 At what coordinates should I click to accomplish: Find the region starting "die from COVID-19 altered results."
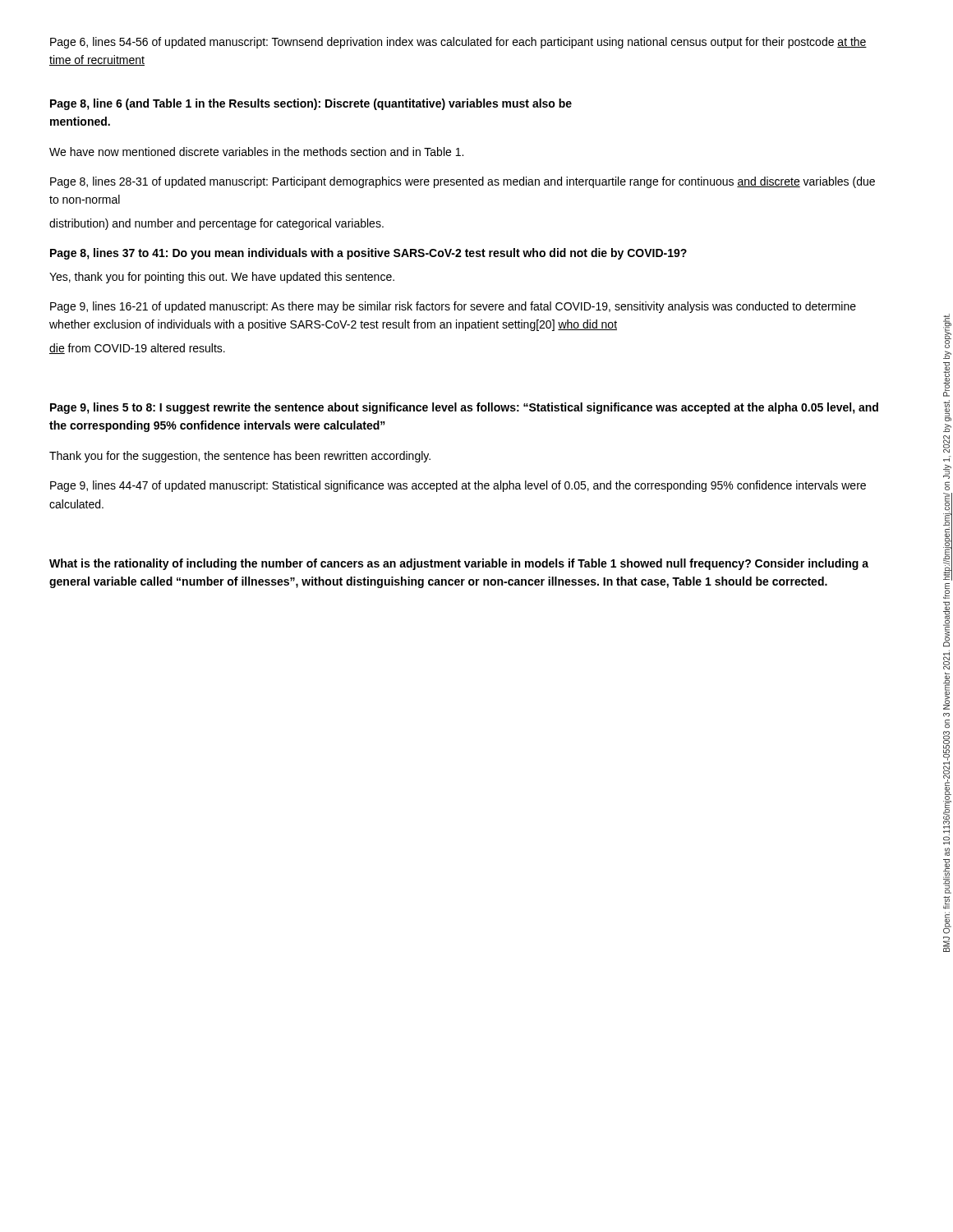(138, 348)
